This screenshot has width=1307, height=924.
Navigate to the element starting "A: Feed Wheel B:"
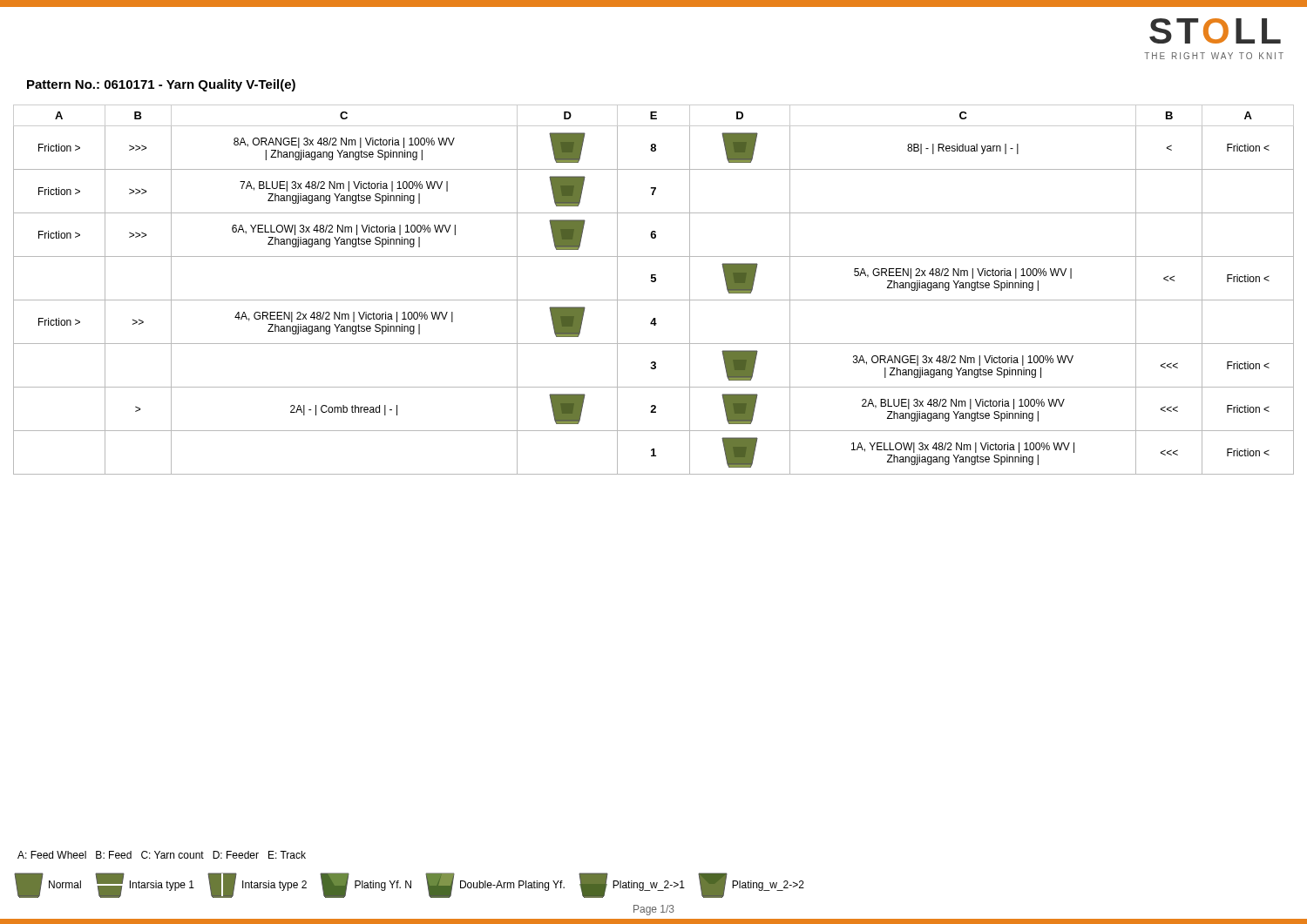162,855
